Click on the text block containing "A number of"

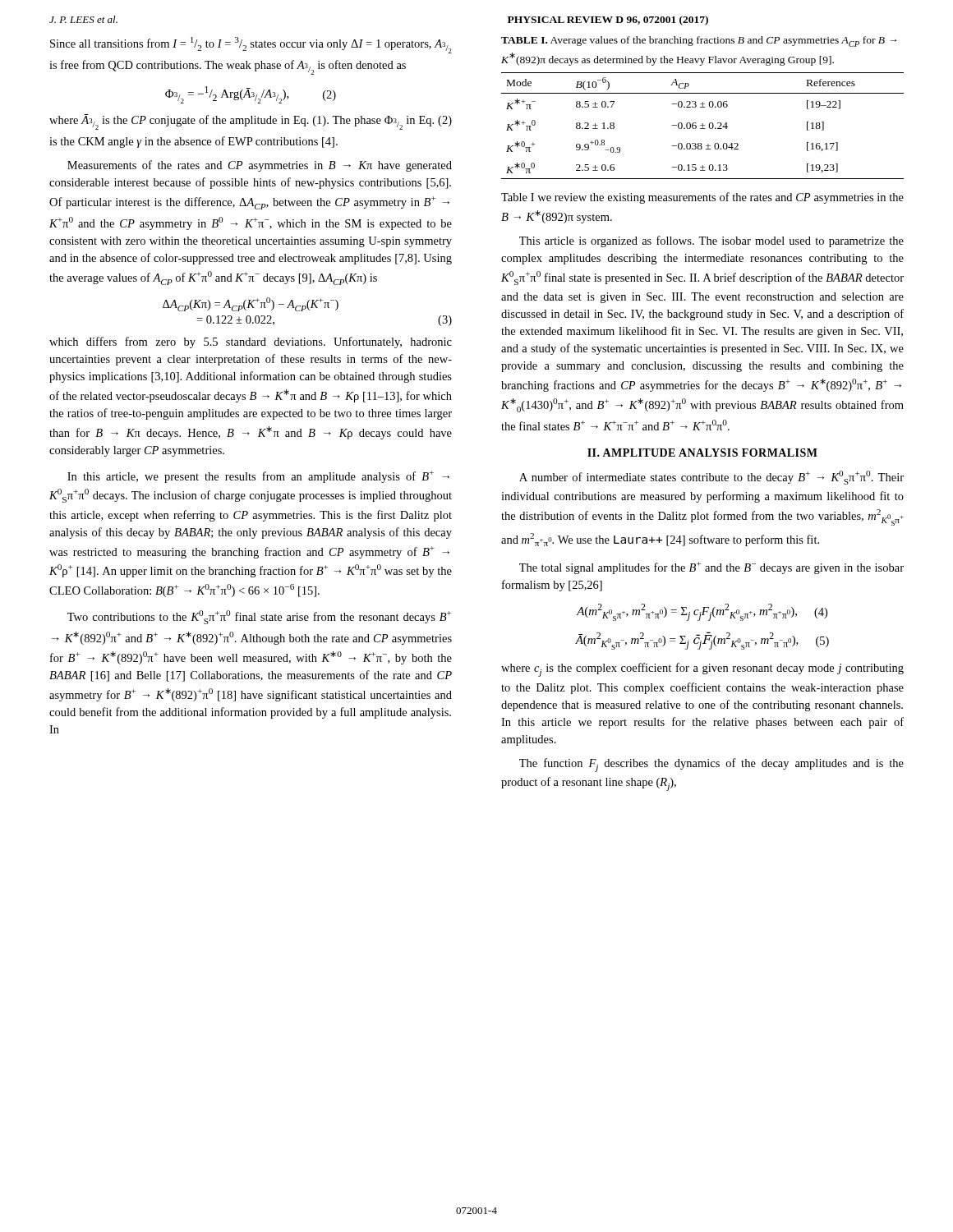pos(702,530)
